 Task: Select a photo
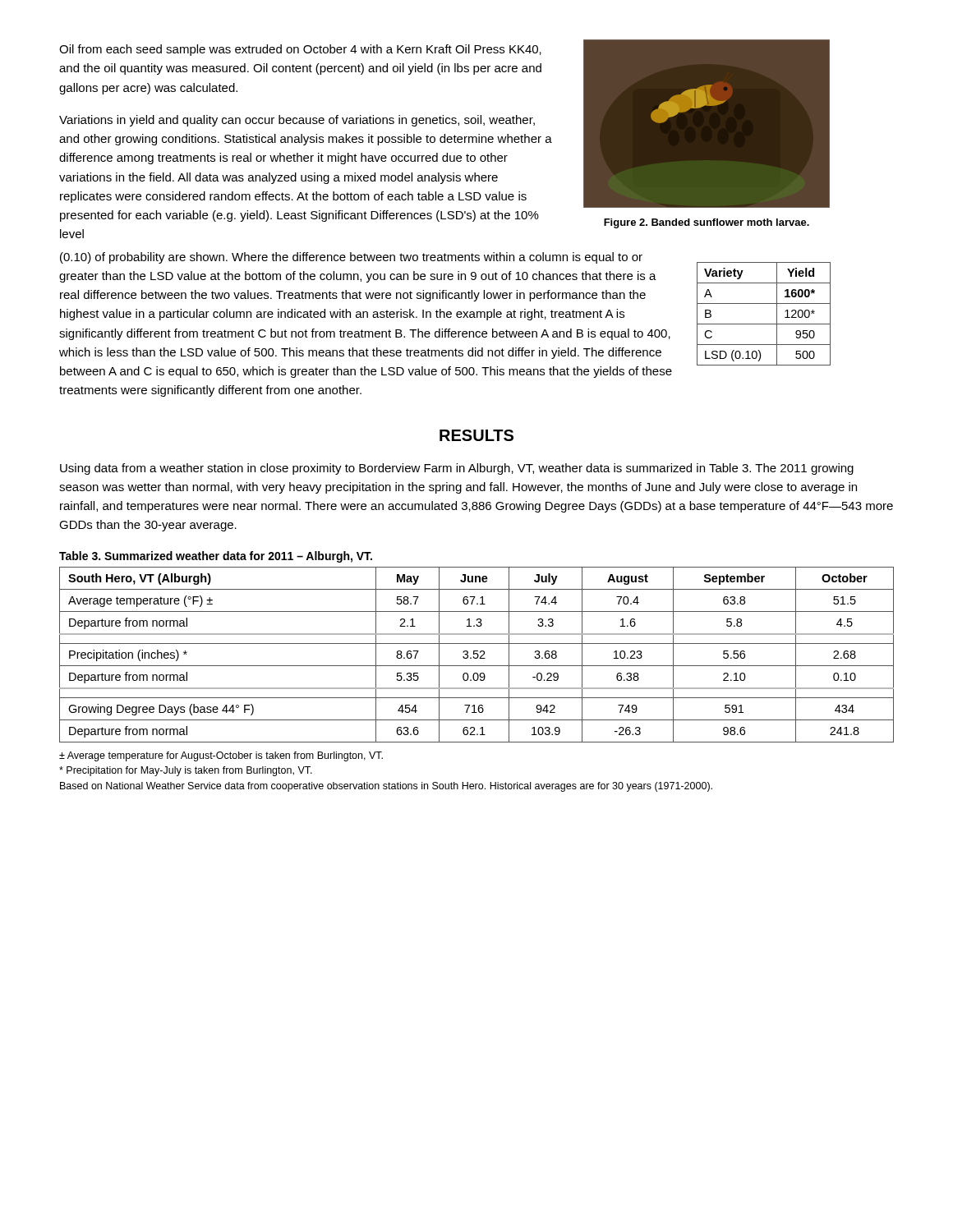[x=707, y=125]
